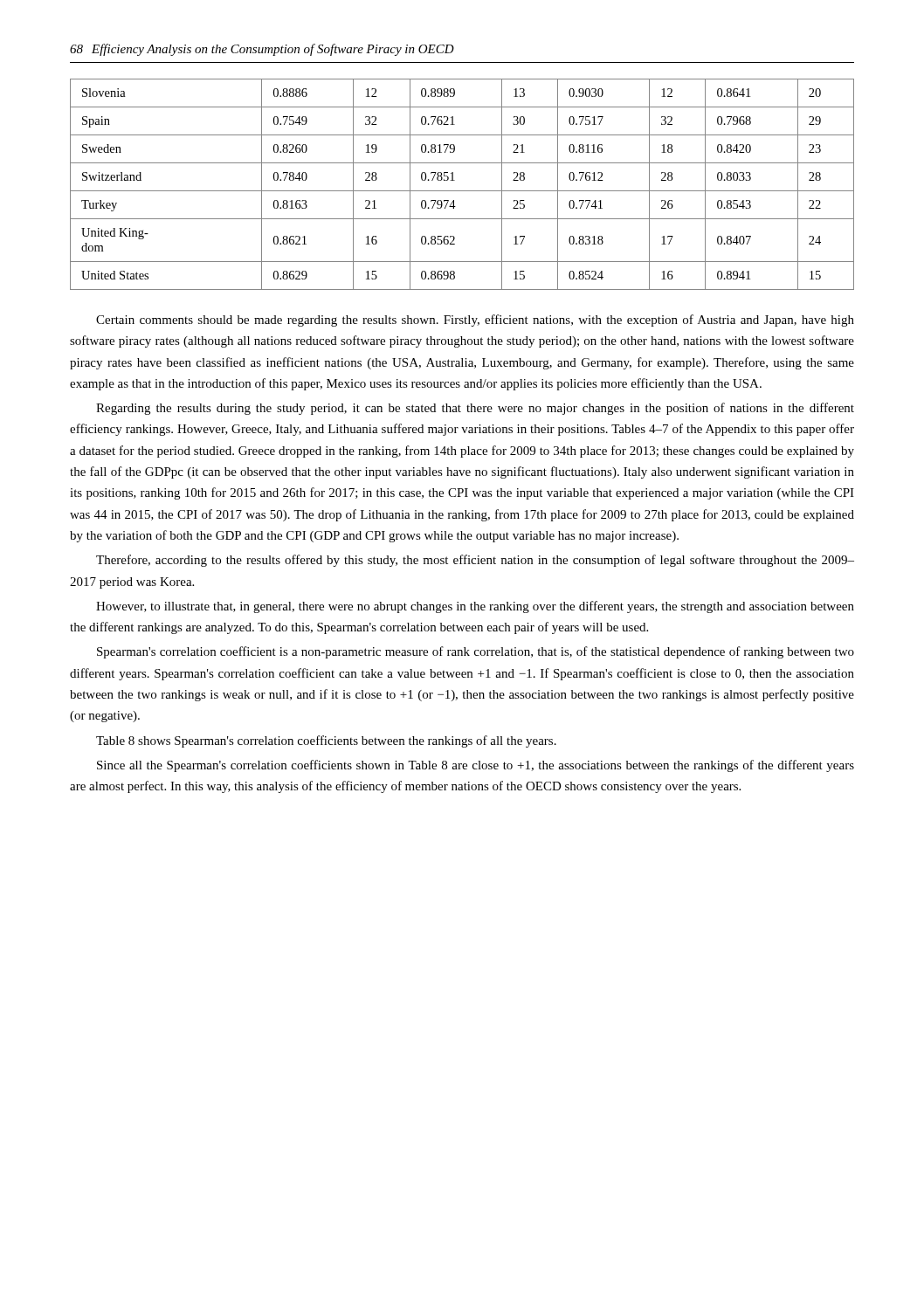The height and width of the screenshot is (1310, 924).
Task: Find the text block containing "Certain comments should"
Action: [x=462, y=351]
